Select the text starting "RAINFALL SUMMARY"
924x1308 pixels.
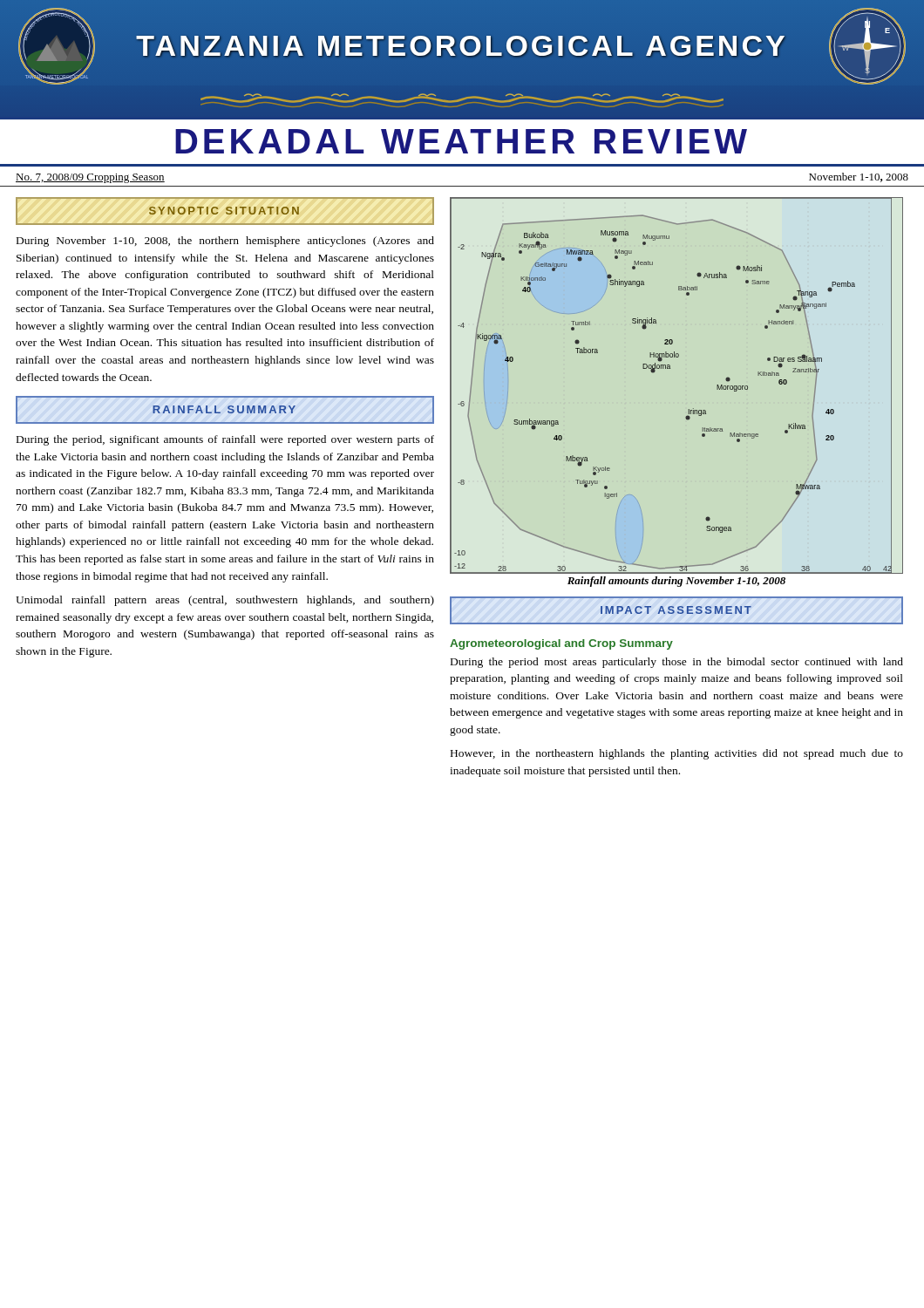pyautogui.click(x=225, y=409)
